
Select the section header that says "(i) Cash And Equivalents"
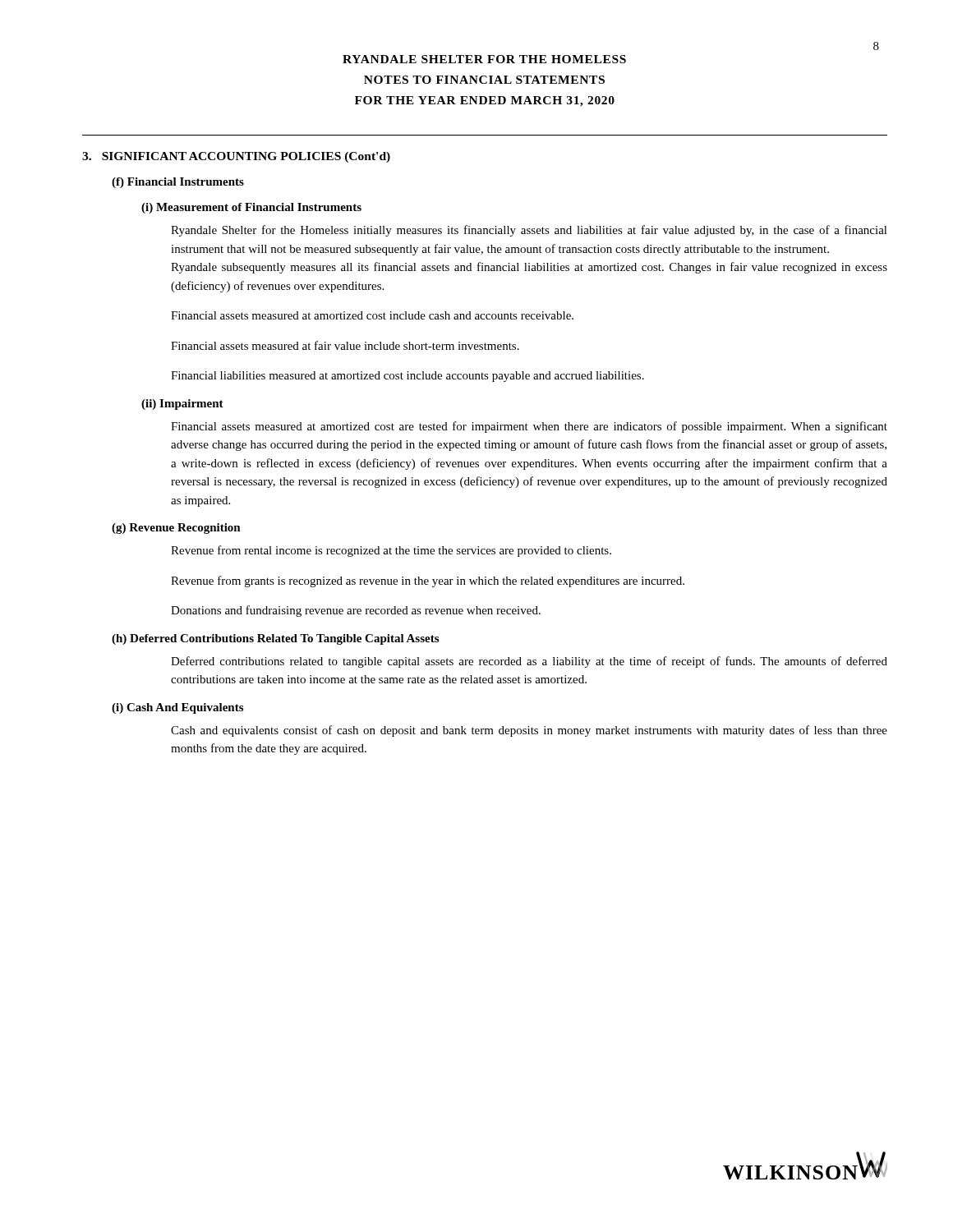[178, 707]
